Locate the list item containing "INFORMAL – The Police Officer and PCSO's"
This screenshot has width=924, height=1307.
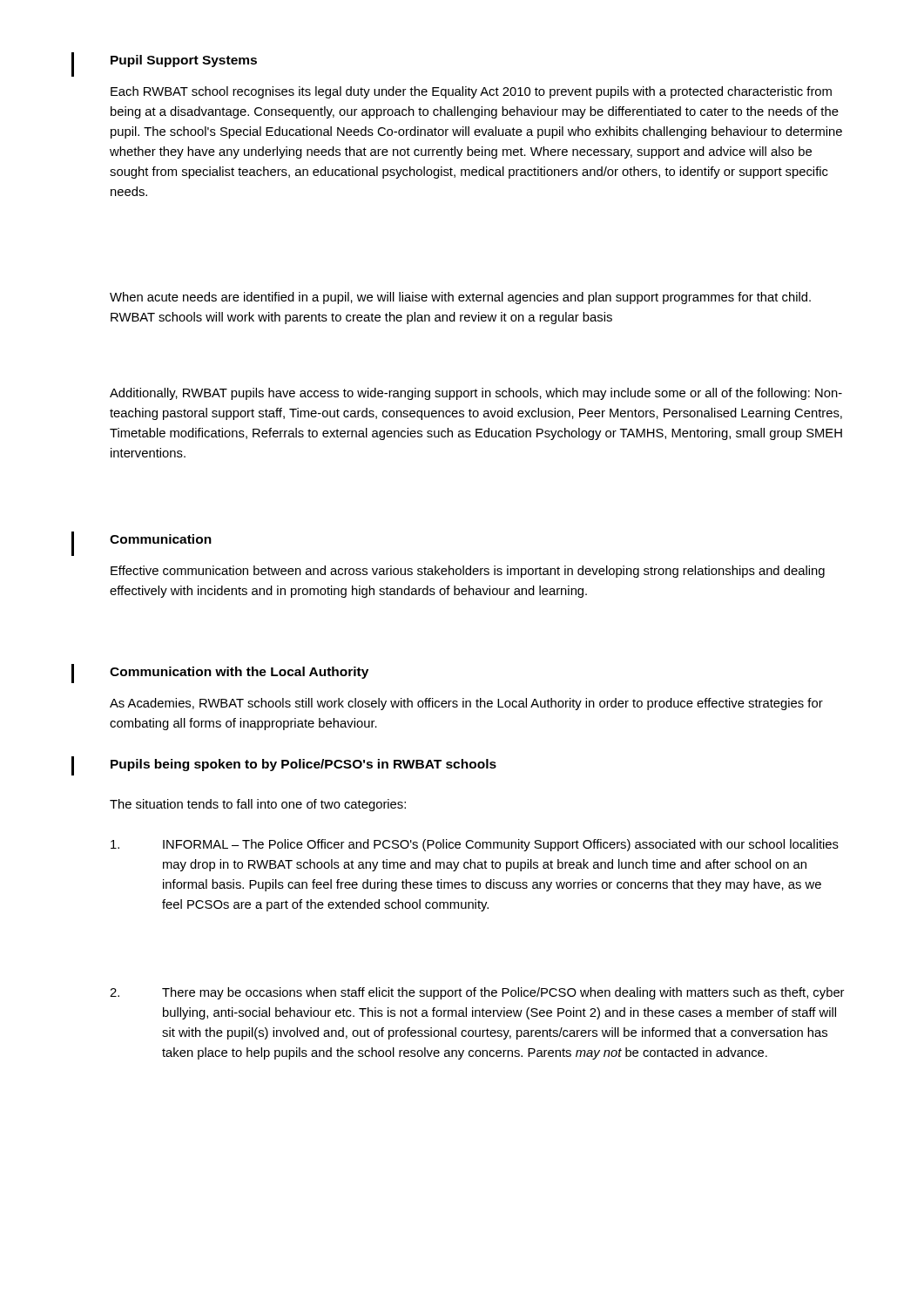click(x=478, y=875)
